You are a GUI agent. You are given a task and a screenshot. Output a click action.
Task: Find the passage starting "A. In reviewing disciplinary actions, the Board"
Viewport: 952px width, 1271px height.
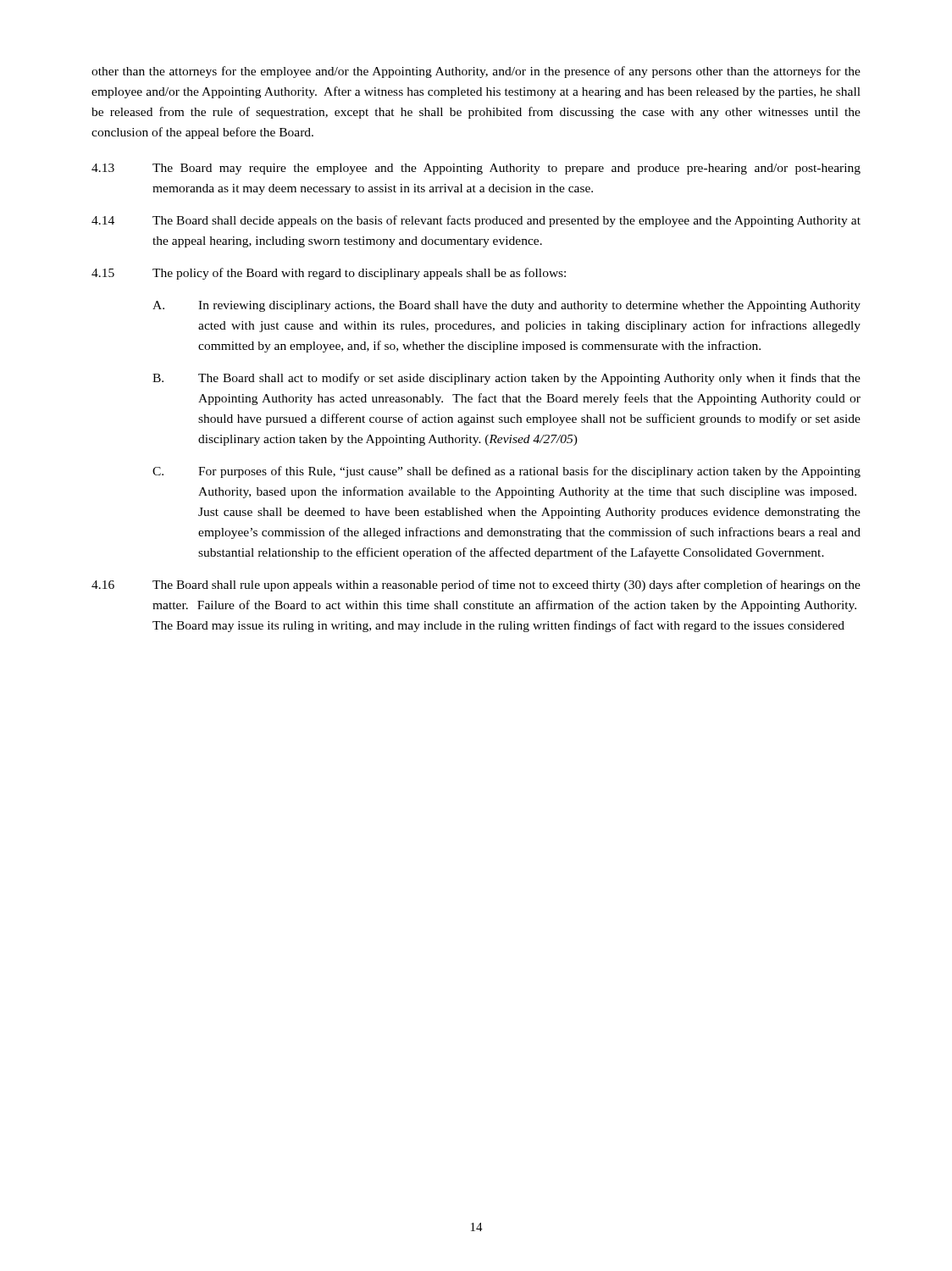(506, 326)
